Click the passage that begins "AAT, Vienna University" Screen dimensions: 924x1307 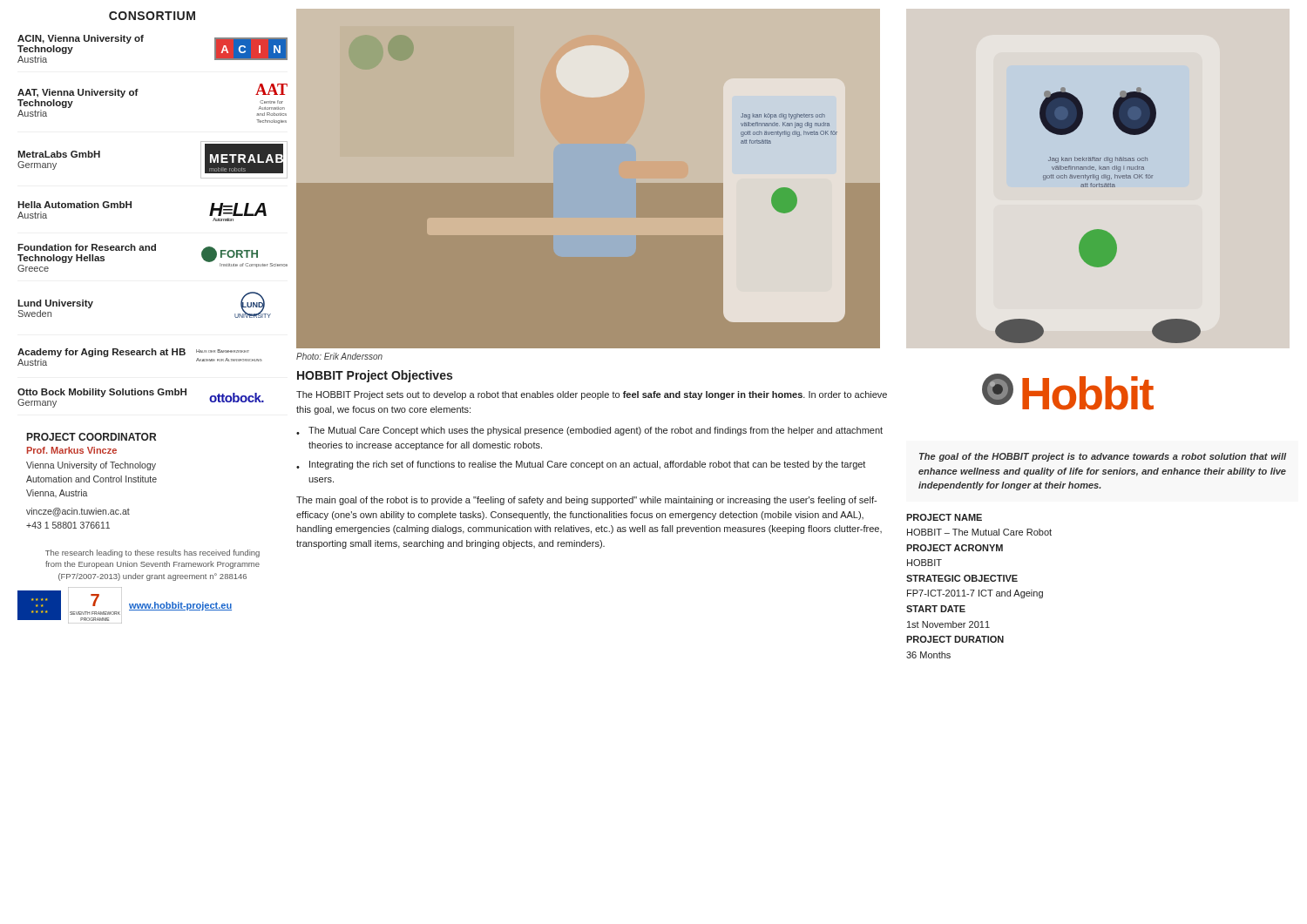(79, 90)
